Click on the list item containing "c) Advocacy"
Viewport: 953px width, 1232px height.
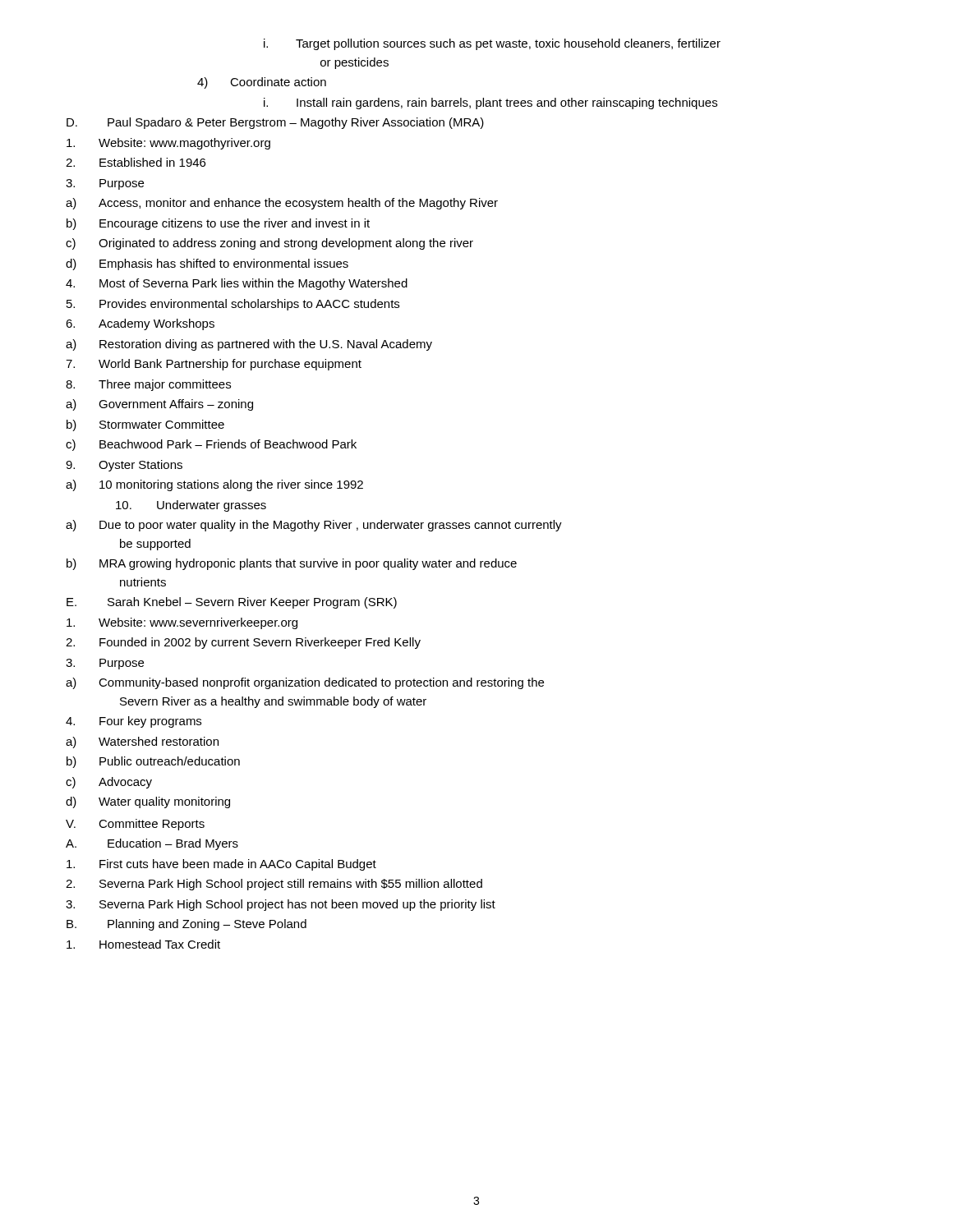(109, 783)
